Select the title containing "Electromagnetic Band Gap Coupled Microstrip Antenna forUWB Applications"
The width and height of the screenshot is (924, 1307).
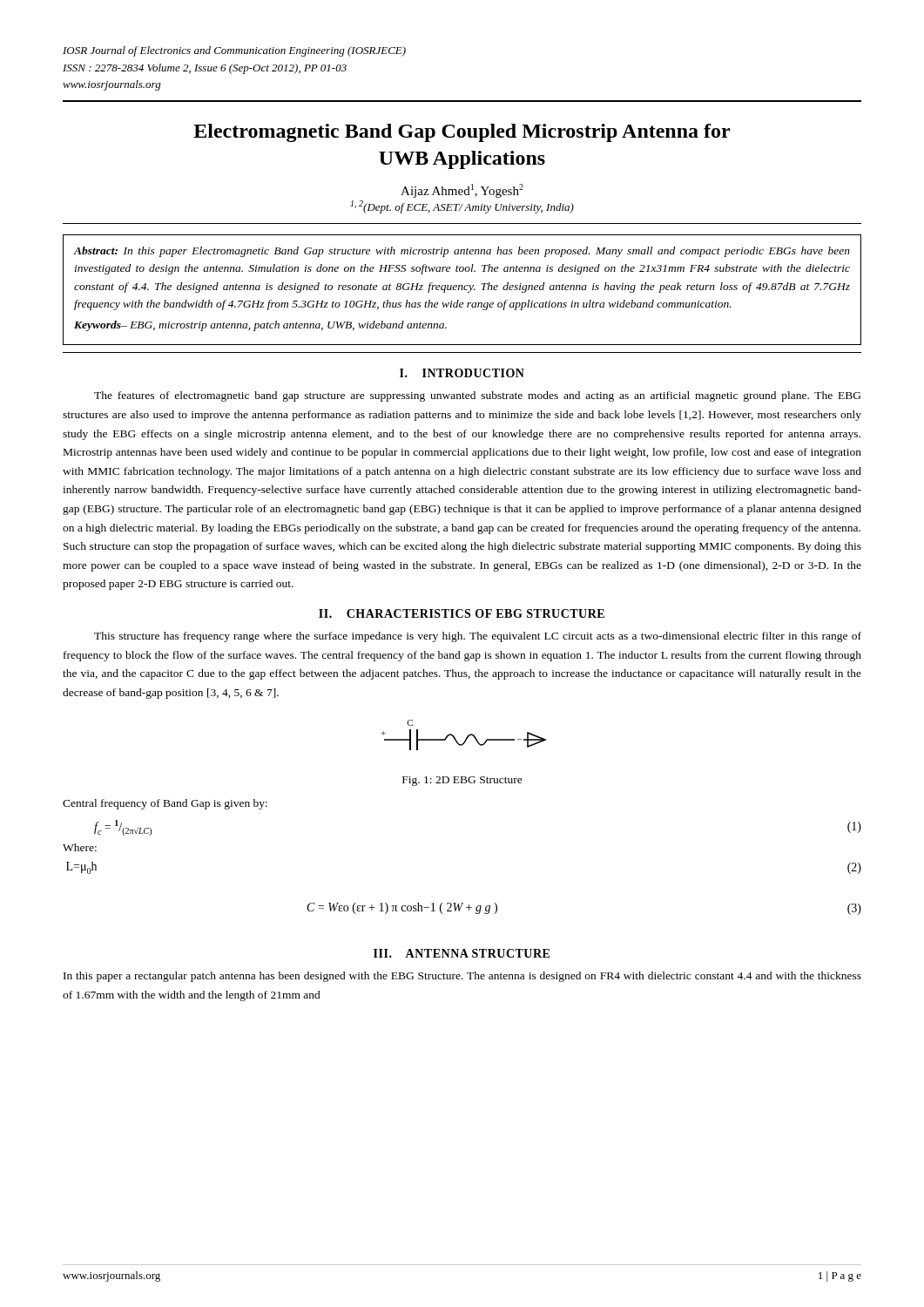(462, 166)
